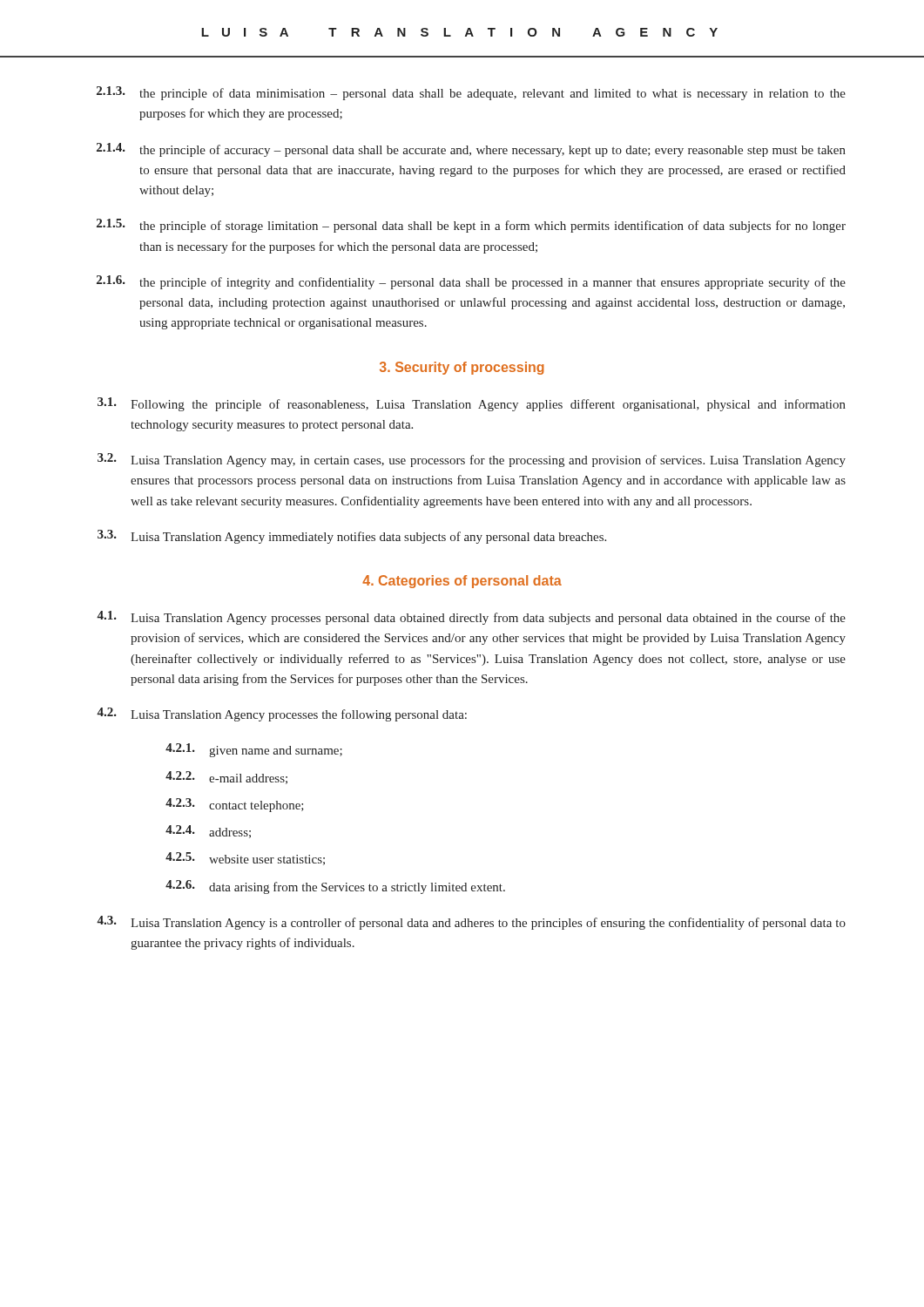
Task: Click the passage that begins "2.1.5. the principle"
Action: pos(462,237)
